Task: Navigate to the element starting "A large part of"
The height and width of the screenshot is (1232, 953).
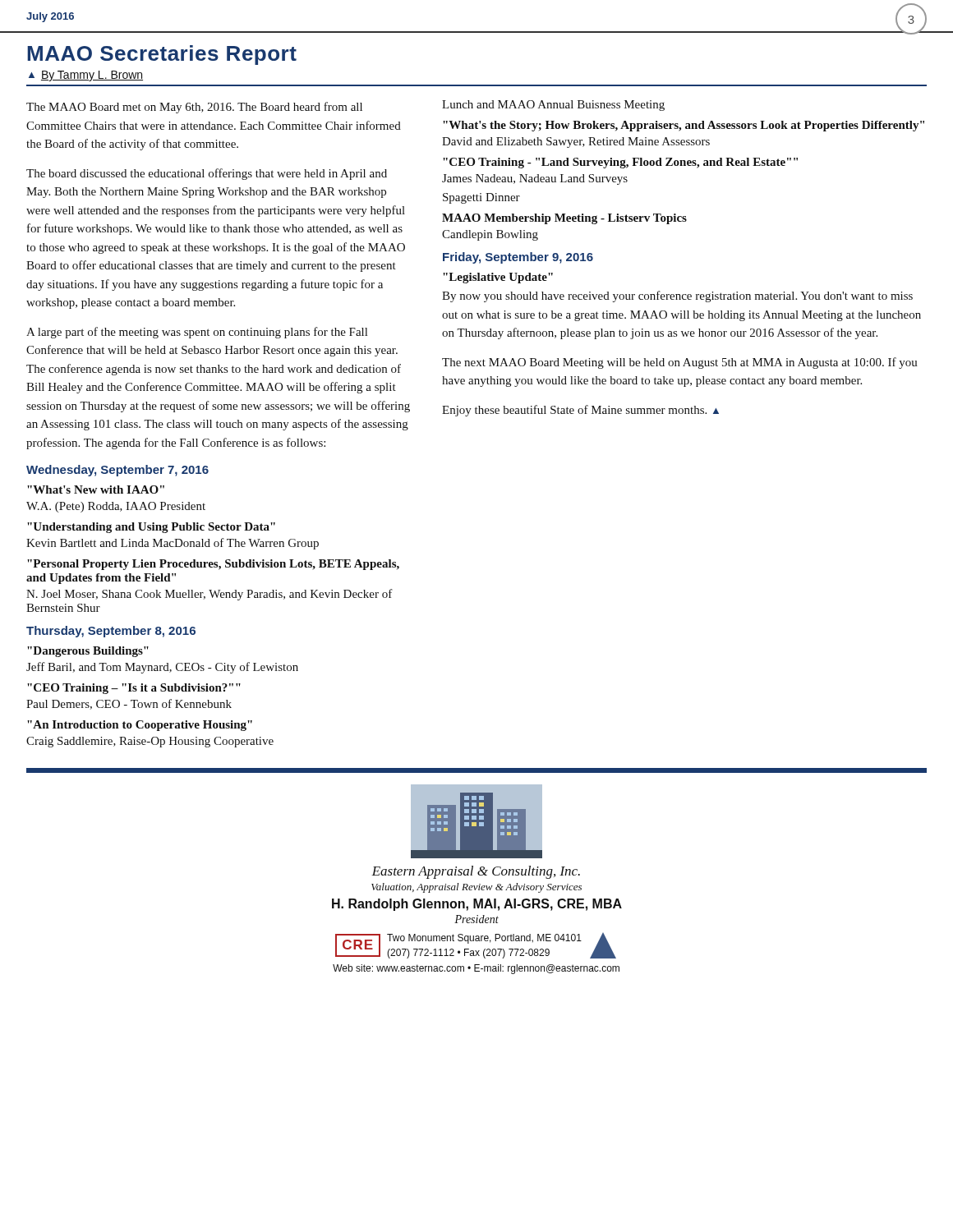Action: click(x=218, y=387)
